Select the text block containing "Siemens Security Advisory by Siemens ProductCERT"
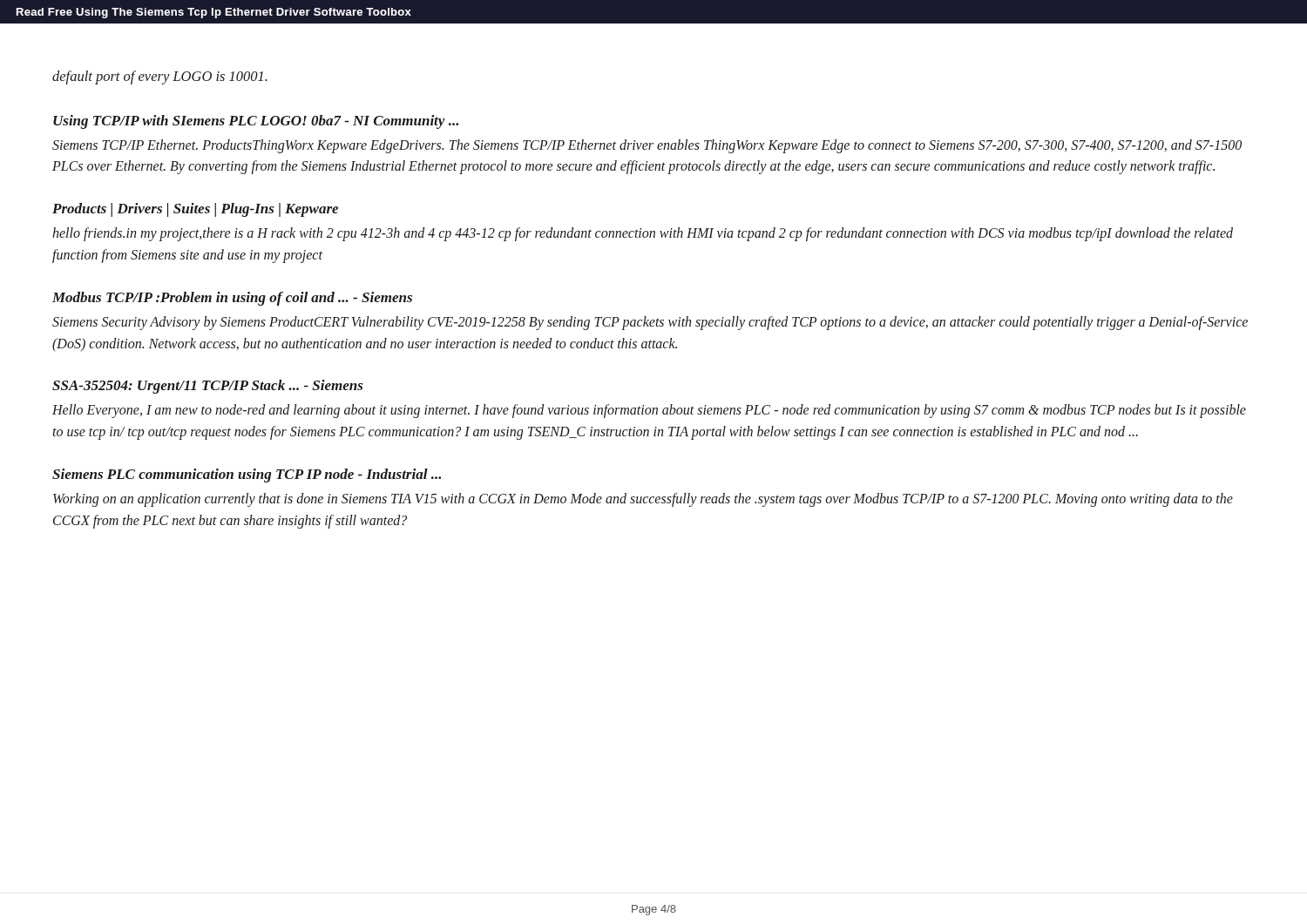The width and height of the screenshot is (1307, 924). tap(650, 332)
